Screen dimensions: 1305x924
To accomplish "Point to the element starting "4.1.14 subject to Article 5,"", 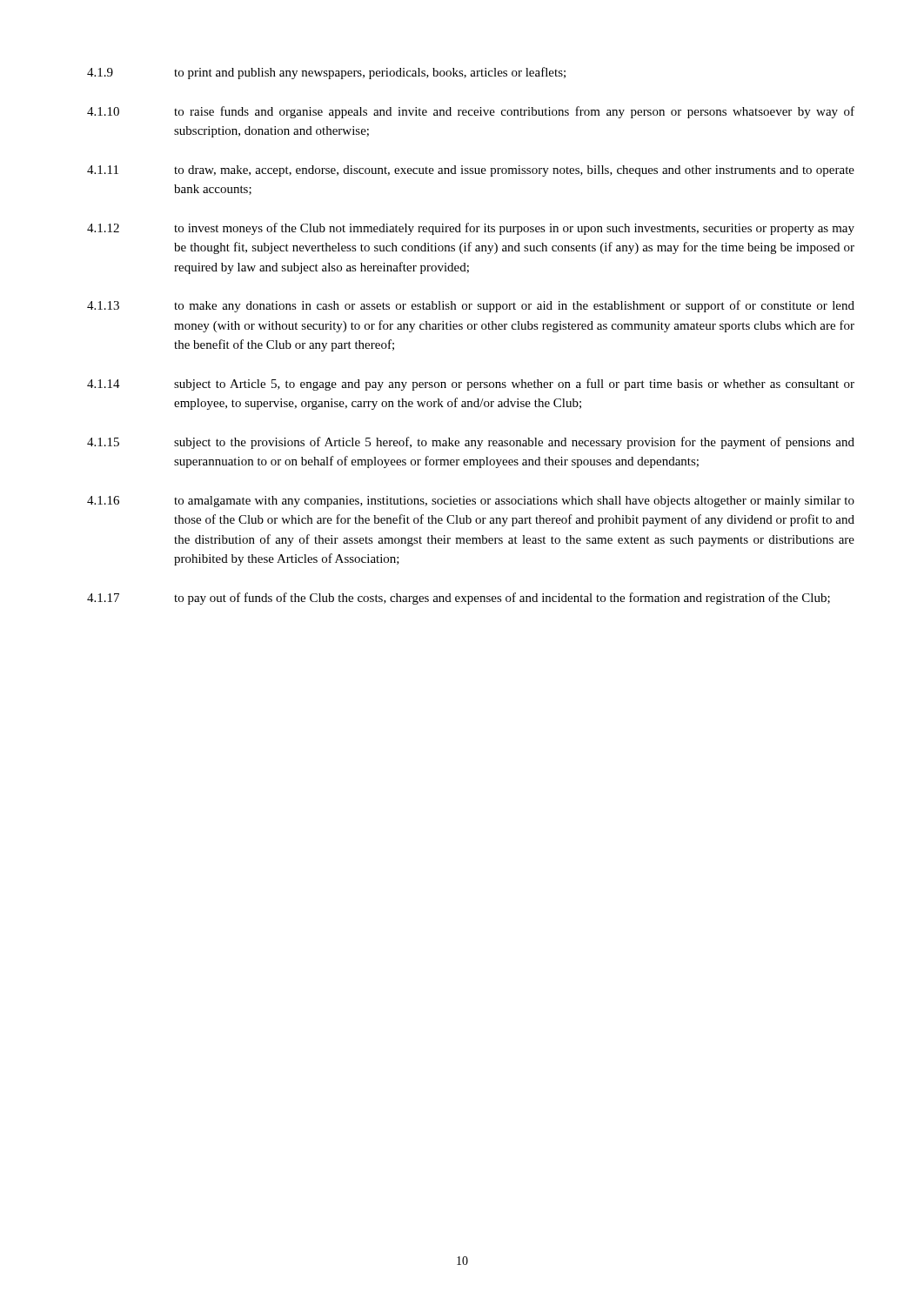I will click(471, 393).
